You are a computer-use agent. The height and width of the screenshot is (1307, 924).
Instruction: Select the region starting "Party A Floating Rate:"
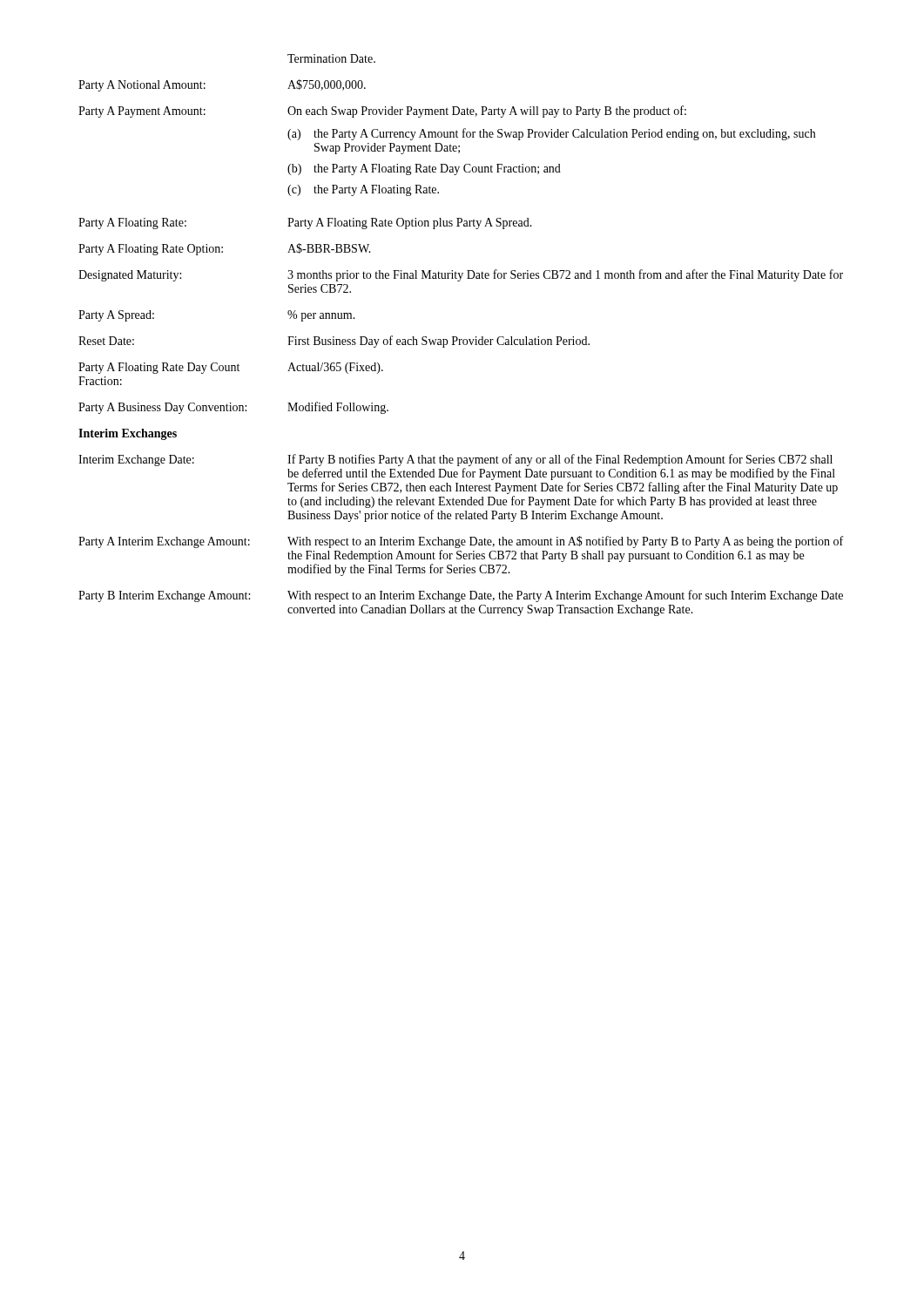(462, 223)
